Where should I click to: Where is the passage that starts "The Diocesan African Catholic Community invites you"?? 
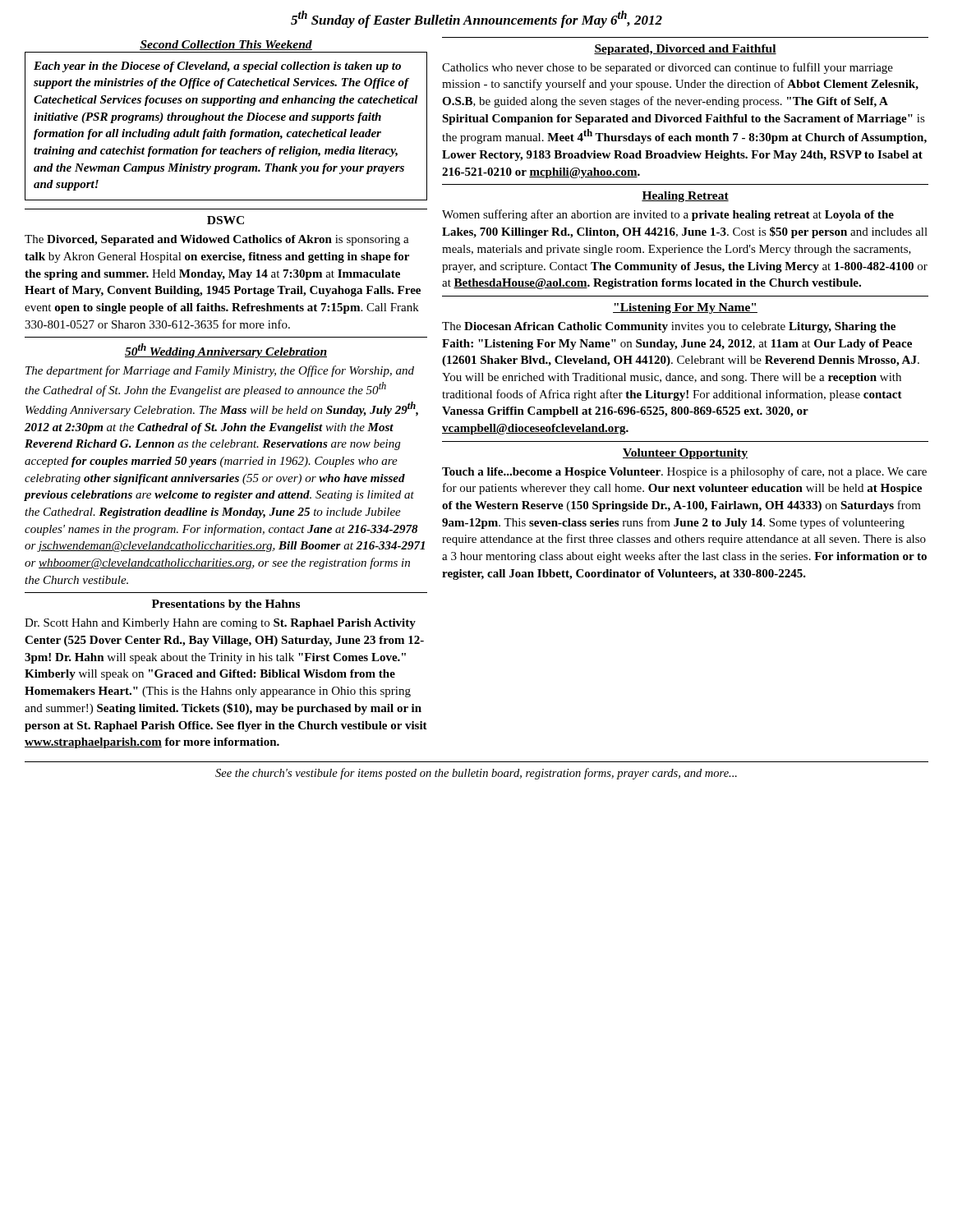point(685,377)
